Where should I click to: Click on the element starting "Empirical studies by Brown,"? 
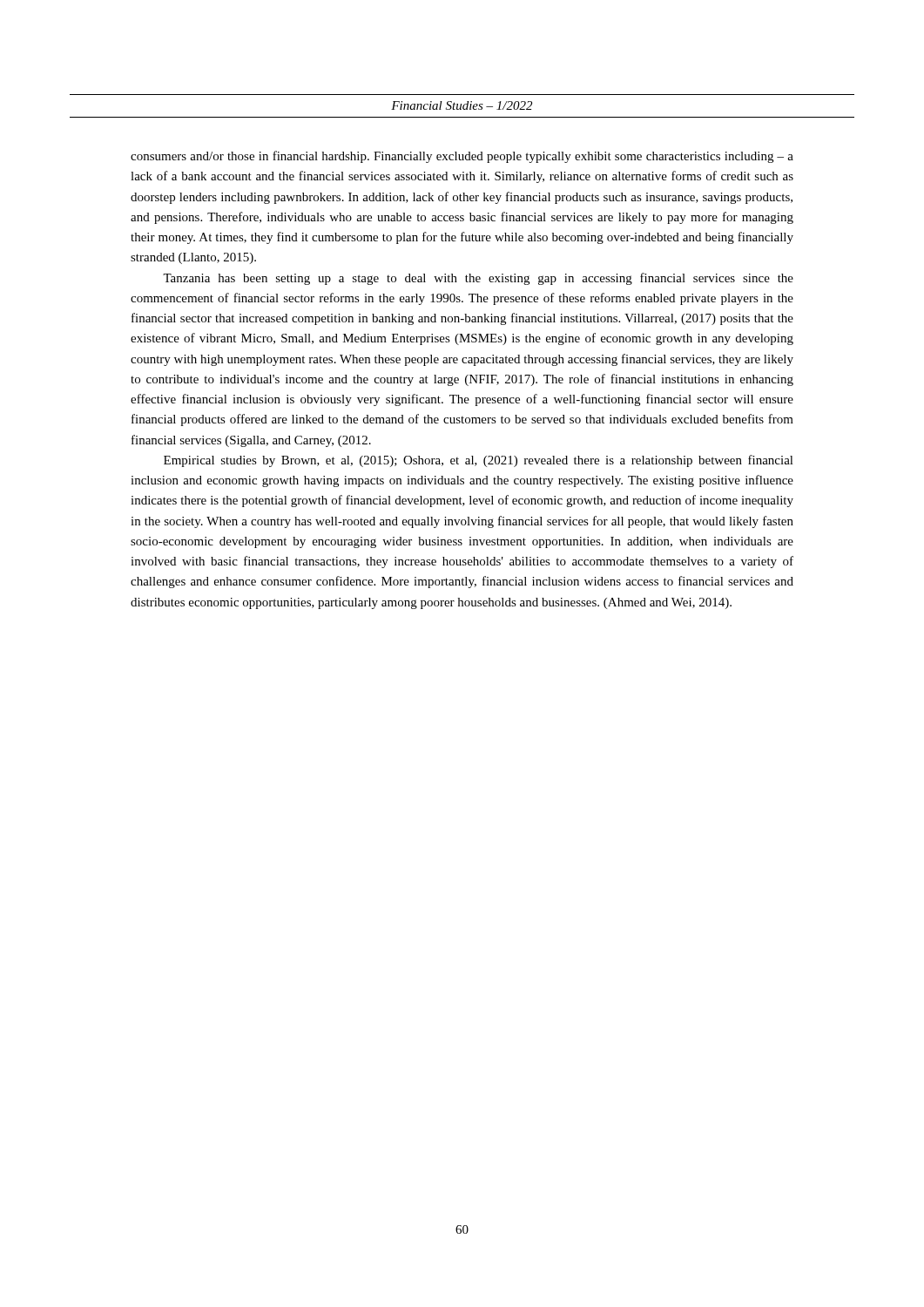pos(462,531)
